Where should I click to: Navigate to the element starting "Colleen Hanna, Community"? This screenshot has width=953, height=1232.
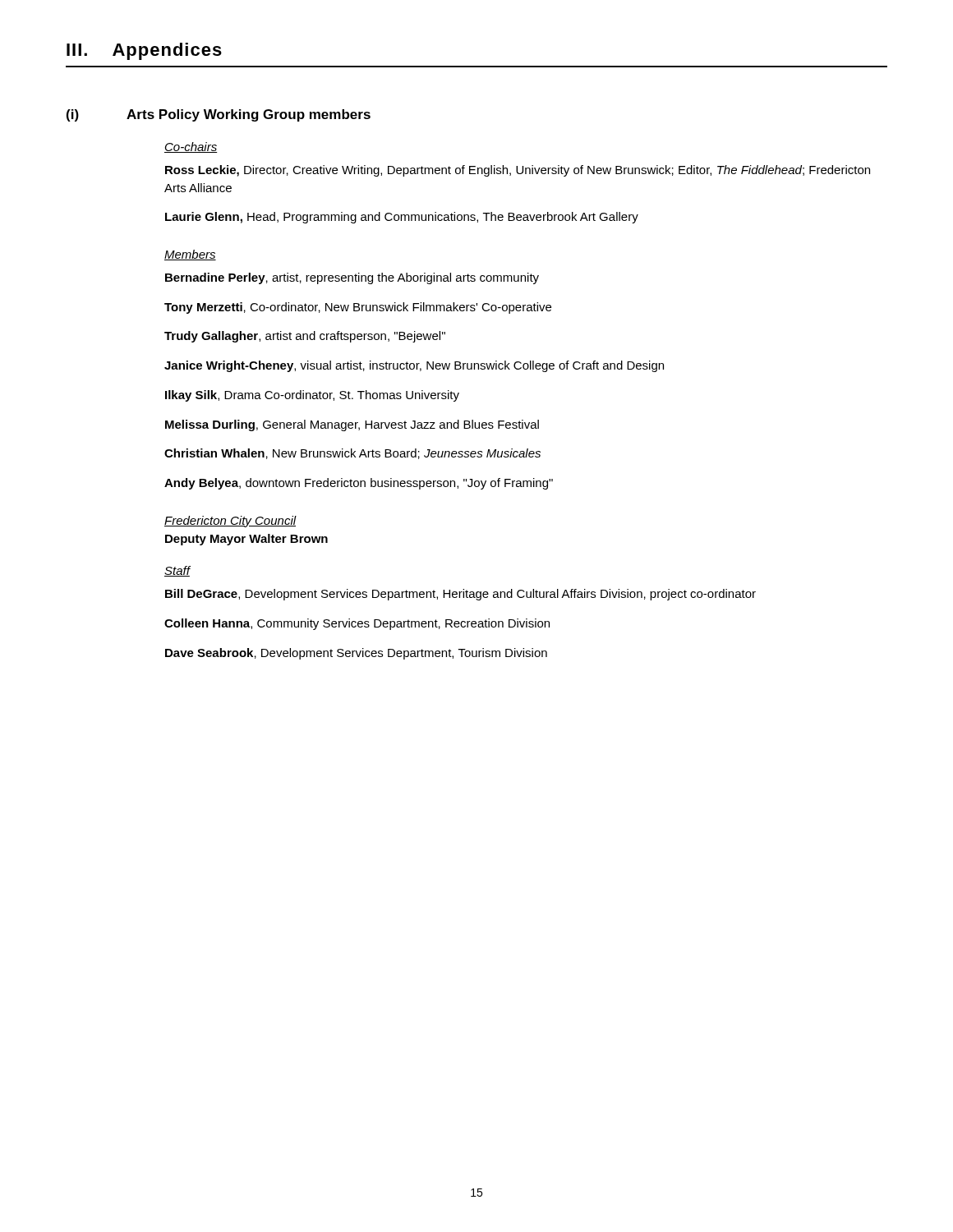tap(357, 623)
